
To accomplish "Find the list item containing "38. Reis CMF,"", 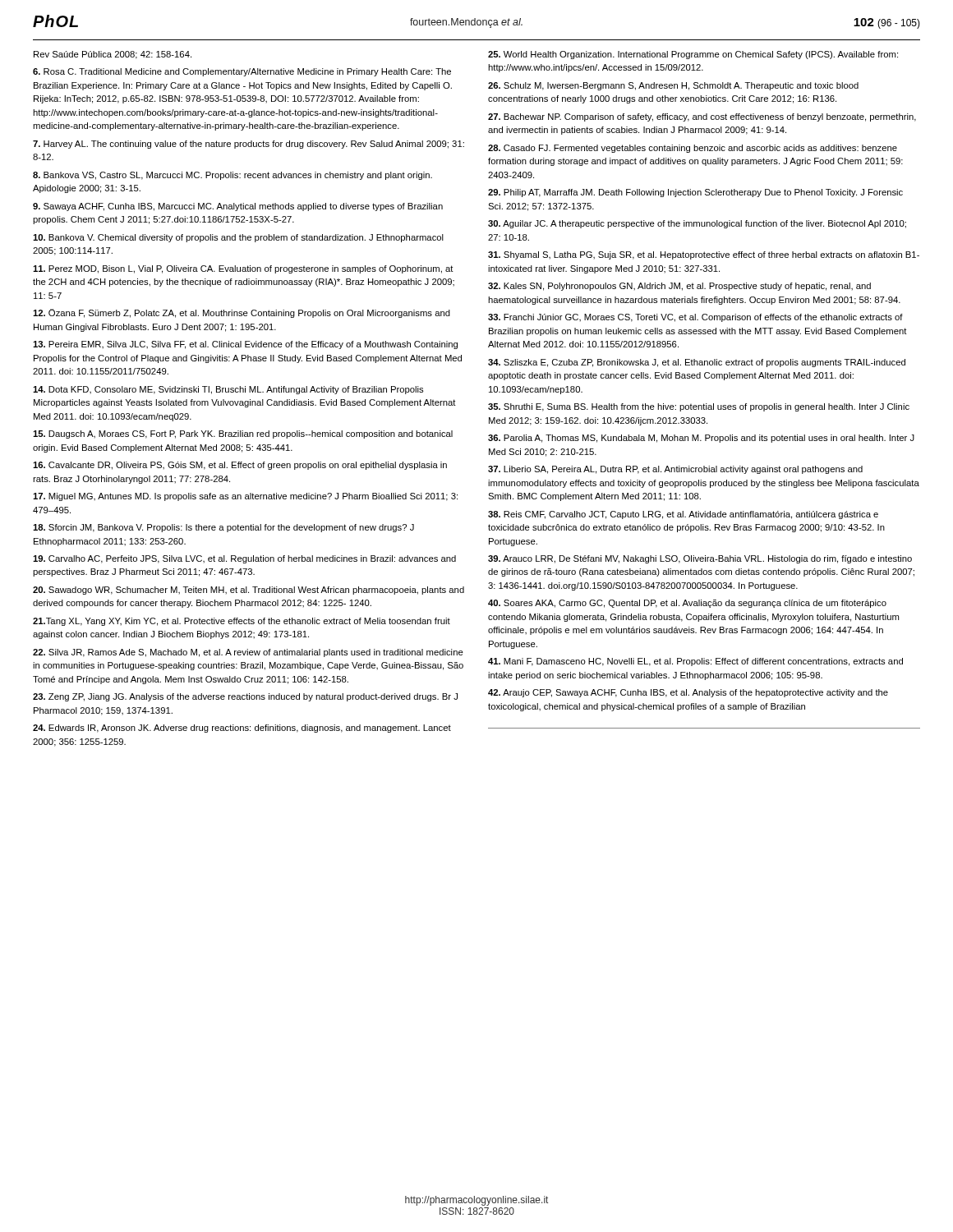I will tap(686, 527).
